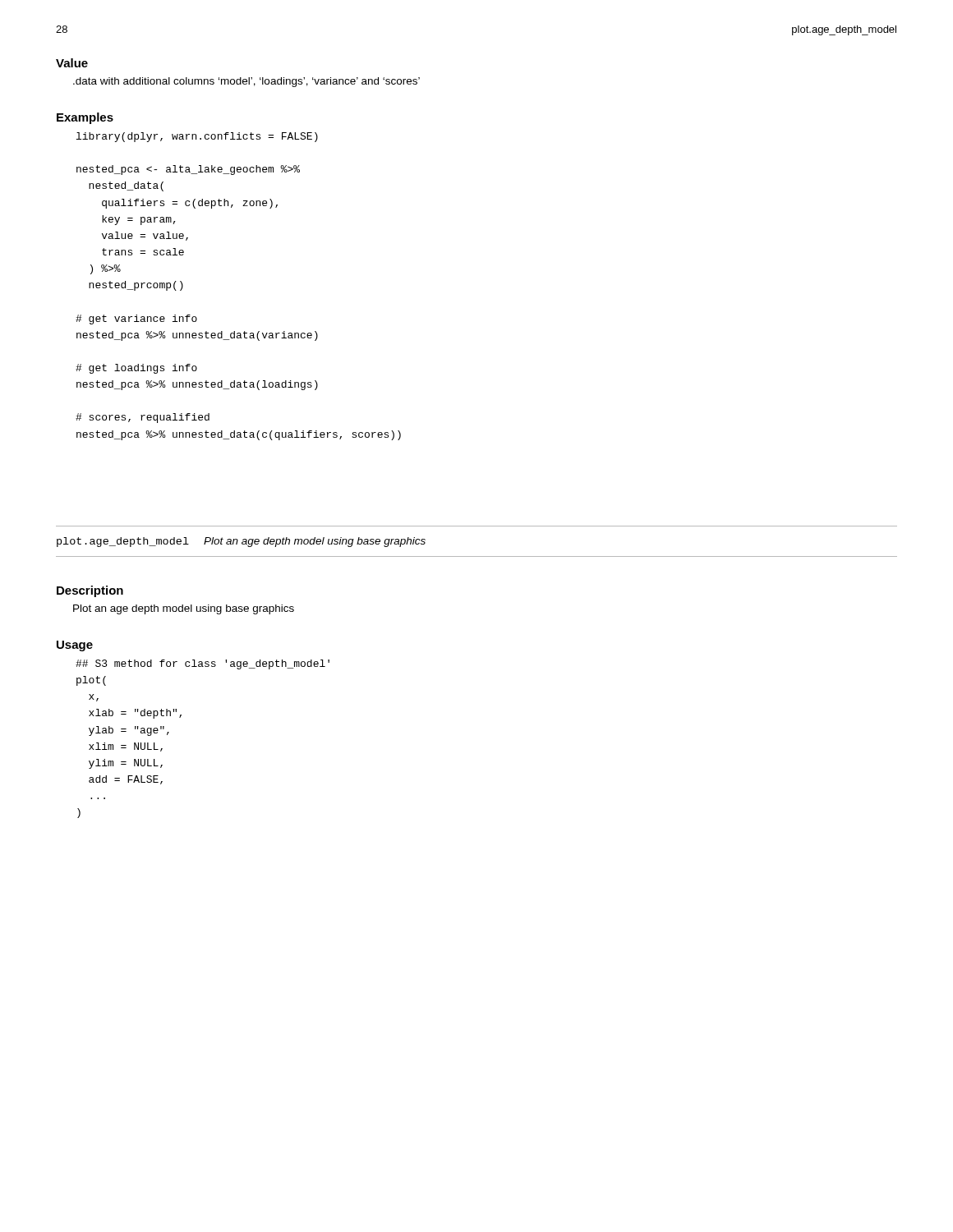
Task: Navigate to the text block starting ".data with additional"
Action: (x=246, y=81)
